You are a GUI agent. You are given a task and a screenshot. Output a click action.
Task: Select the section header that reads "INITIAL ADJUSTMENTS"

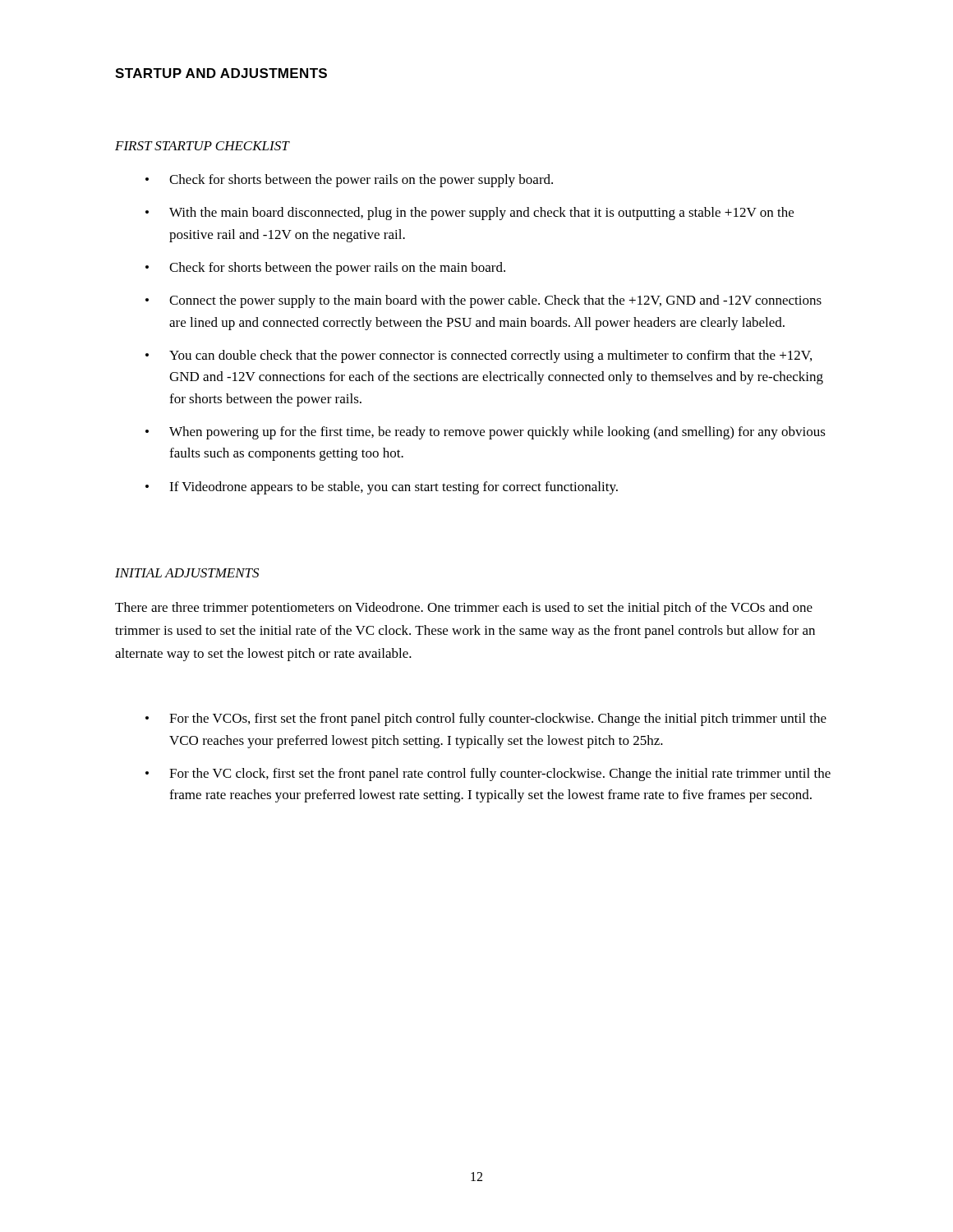click(x=187, y=573)
